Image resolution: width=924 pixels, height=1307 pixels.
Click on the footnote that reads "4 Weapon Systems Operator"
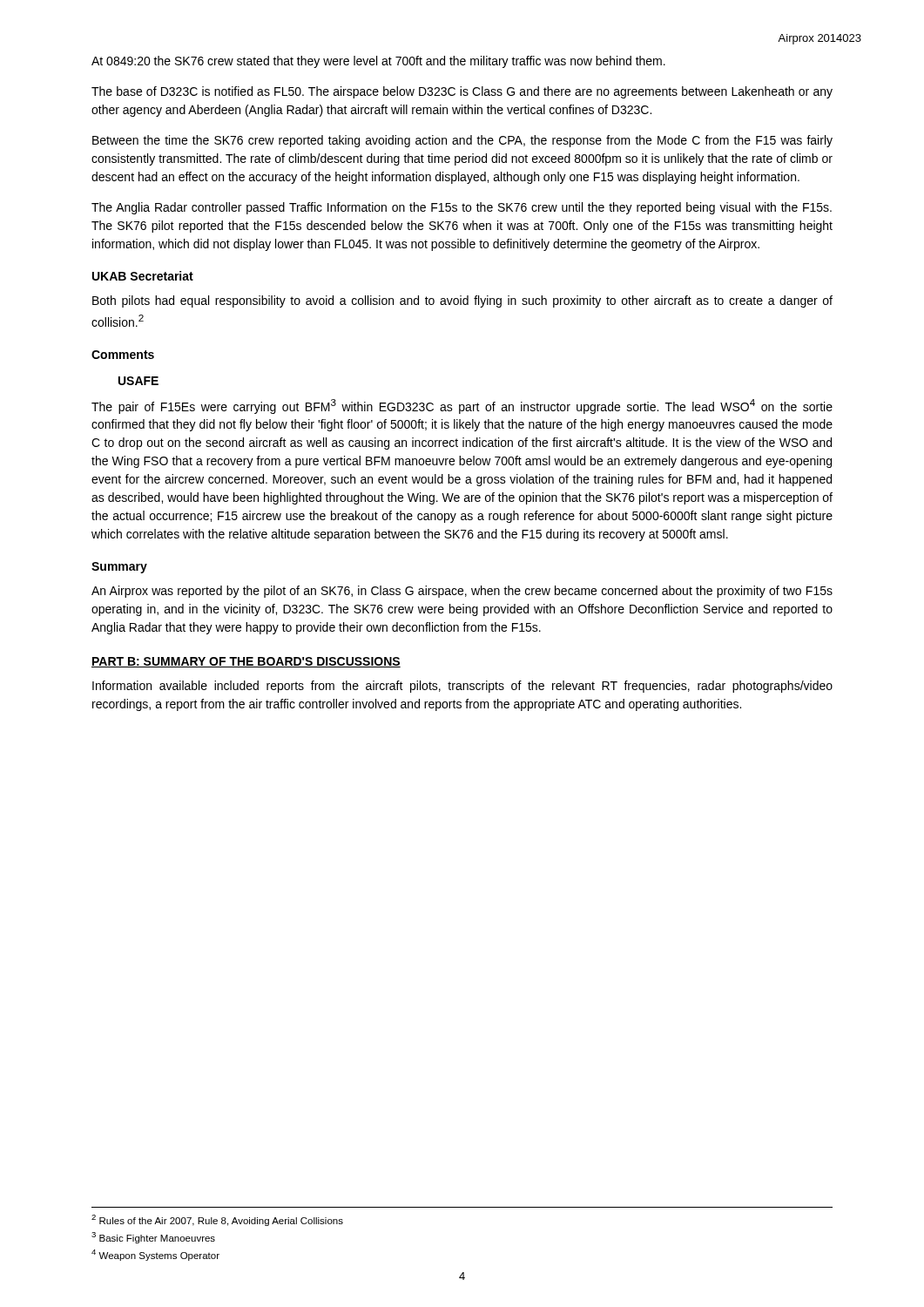(x=155, y=1254)
